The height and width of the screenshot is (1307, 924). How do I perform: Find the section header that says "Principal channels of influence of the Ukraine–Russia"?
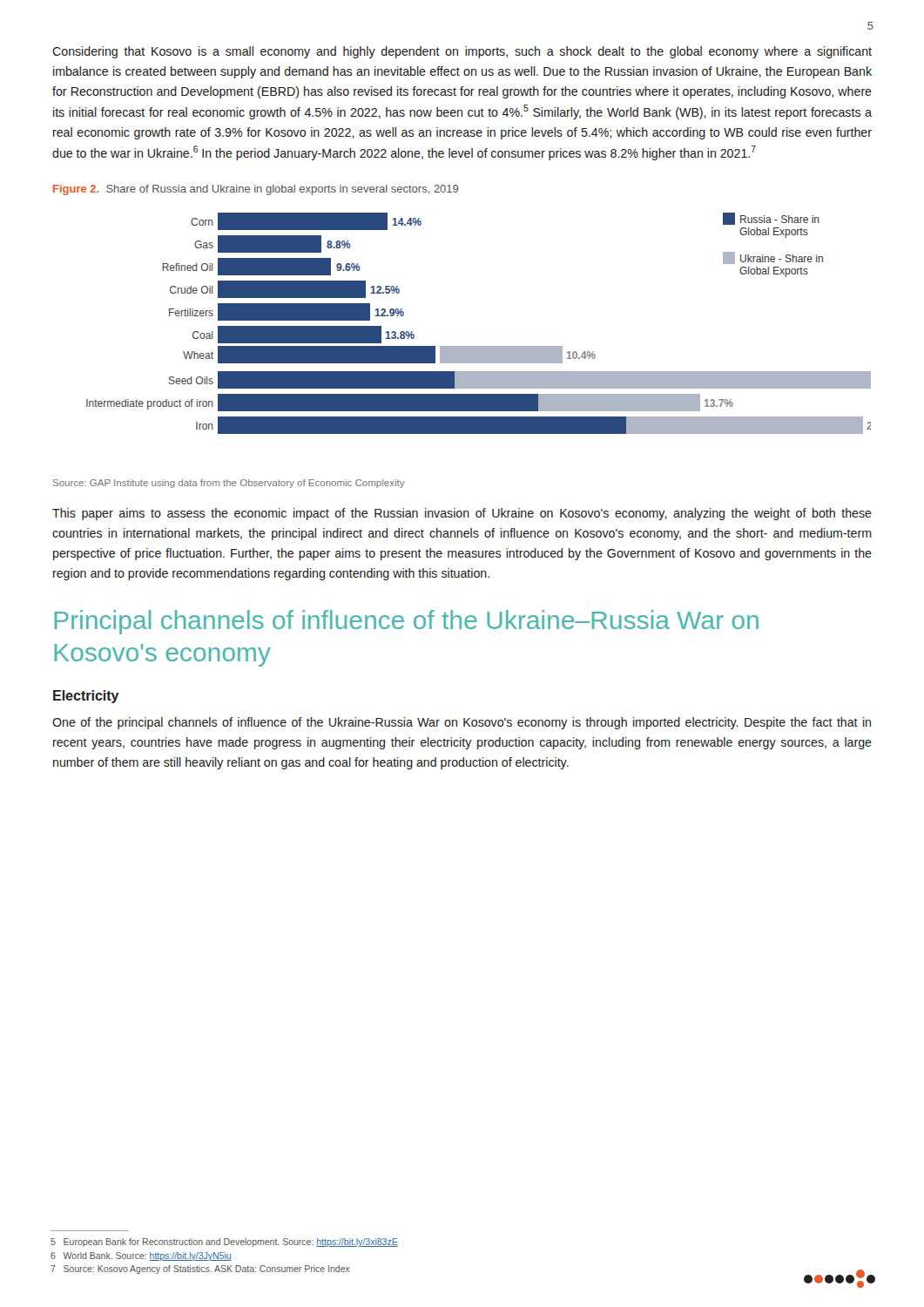(406, 636)
